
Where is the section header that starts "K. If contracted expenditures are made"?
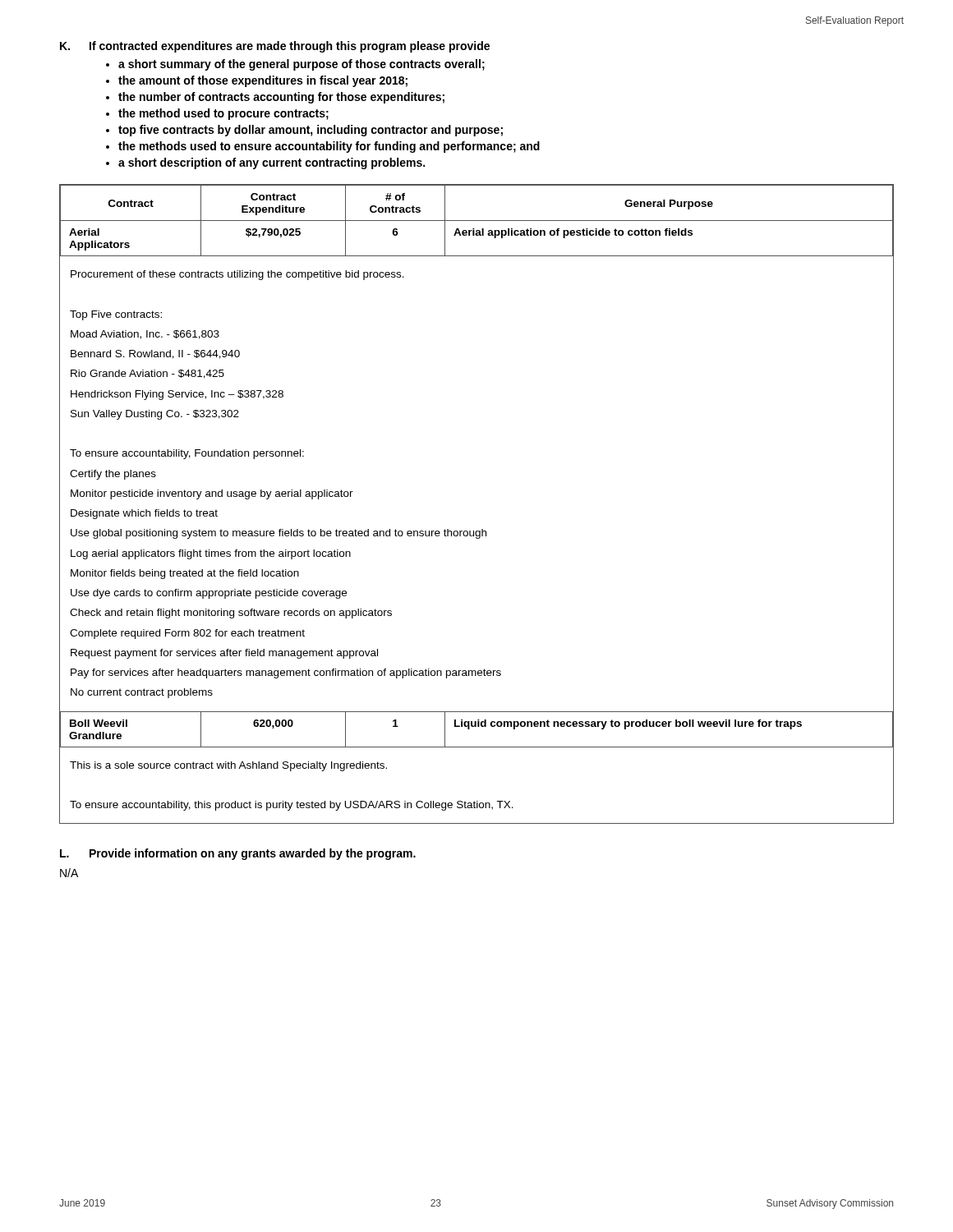click(x=275, y=46)
